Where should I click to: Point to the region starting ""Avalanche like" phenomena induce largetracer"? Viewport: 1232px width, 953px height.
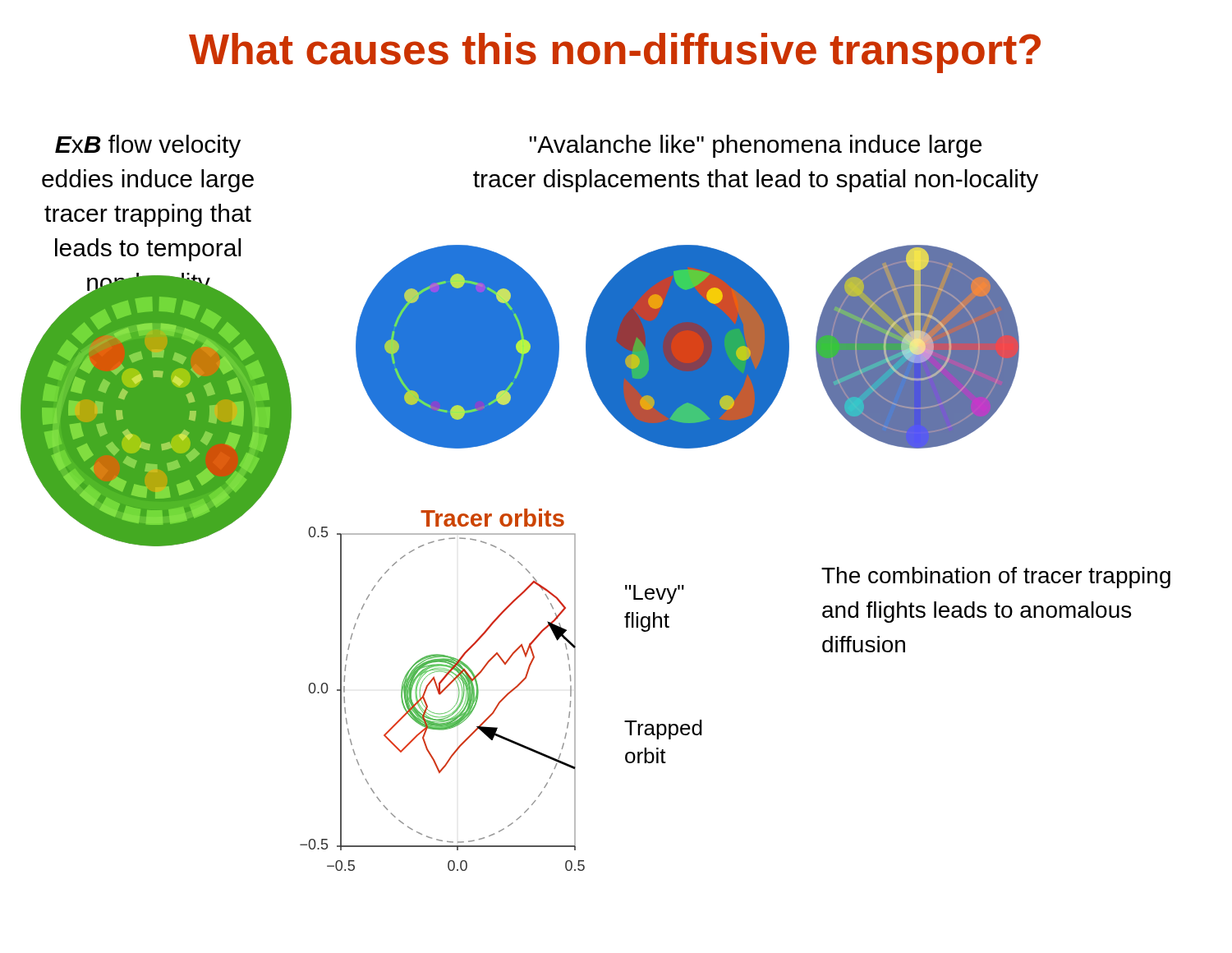tap(756, 161)
